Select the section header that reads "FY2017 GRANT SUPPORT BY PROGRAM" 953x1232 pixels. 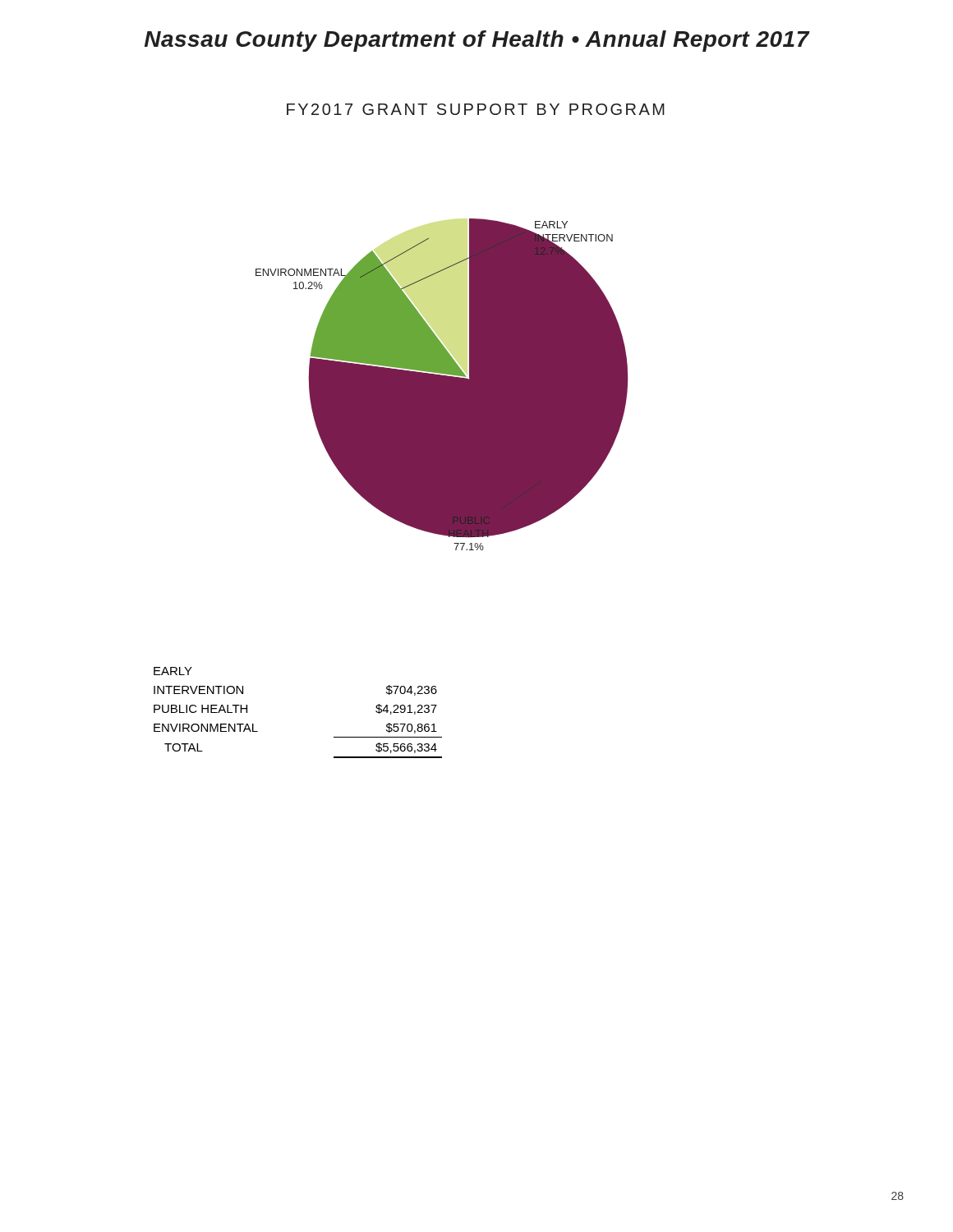(476, 109)
